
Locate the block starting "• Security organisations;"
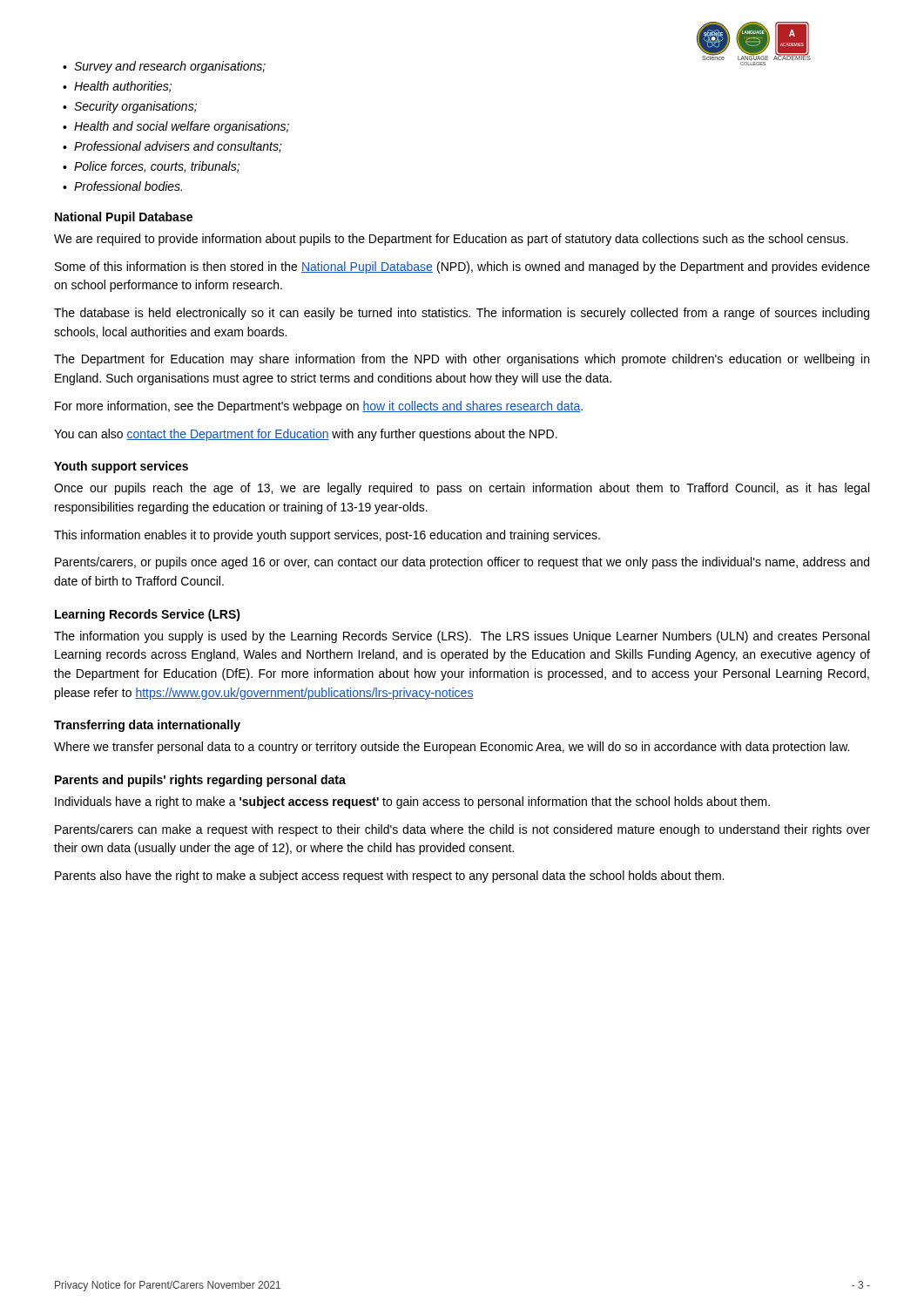tap(130, 107)
